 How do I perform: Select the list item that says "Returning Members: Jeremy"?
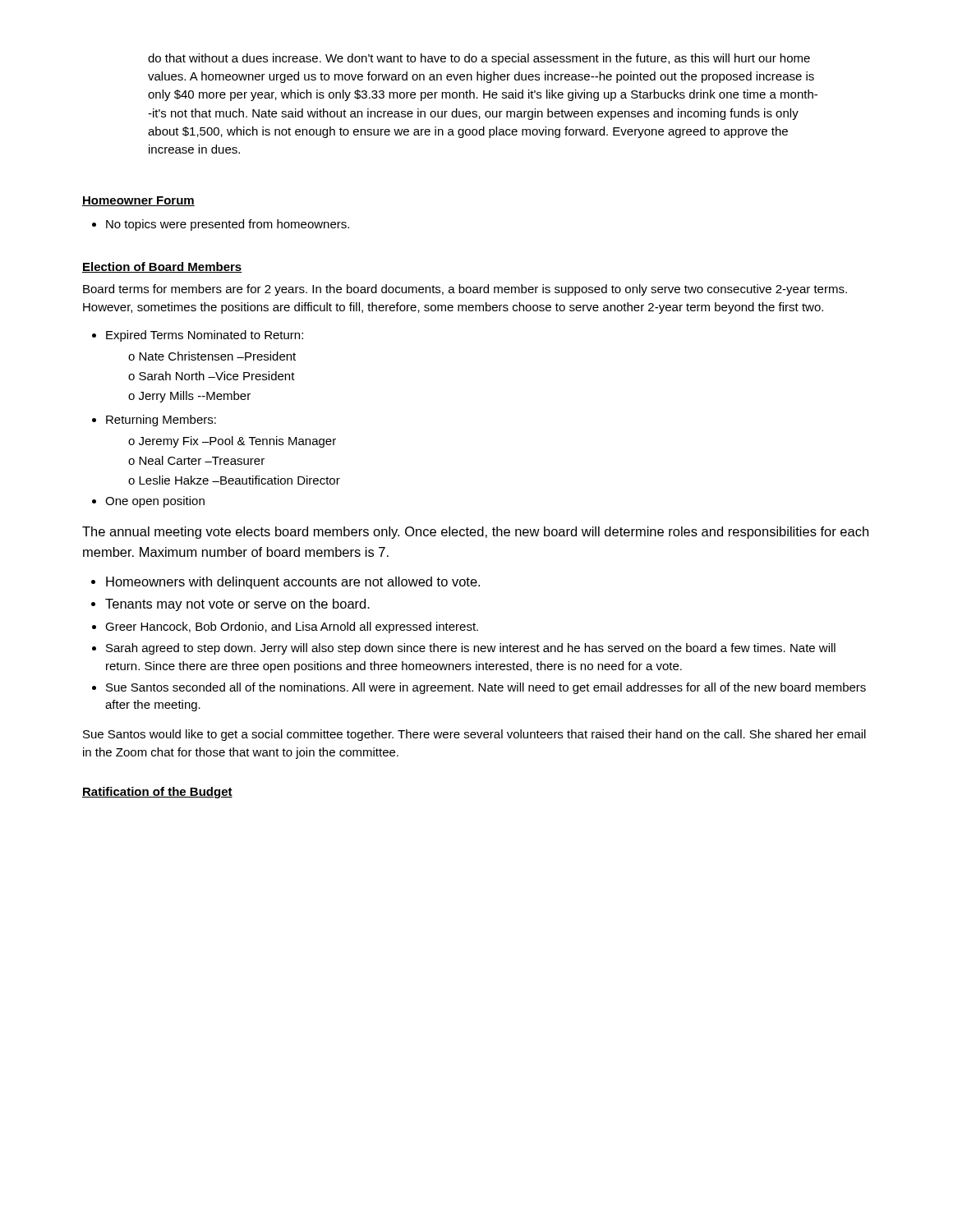click(x=161, y=421)
